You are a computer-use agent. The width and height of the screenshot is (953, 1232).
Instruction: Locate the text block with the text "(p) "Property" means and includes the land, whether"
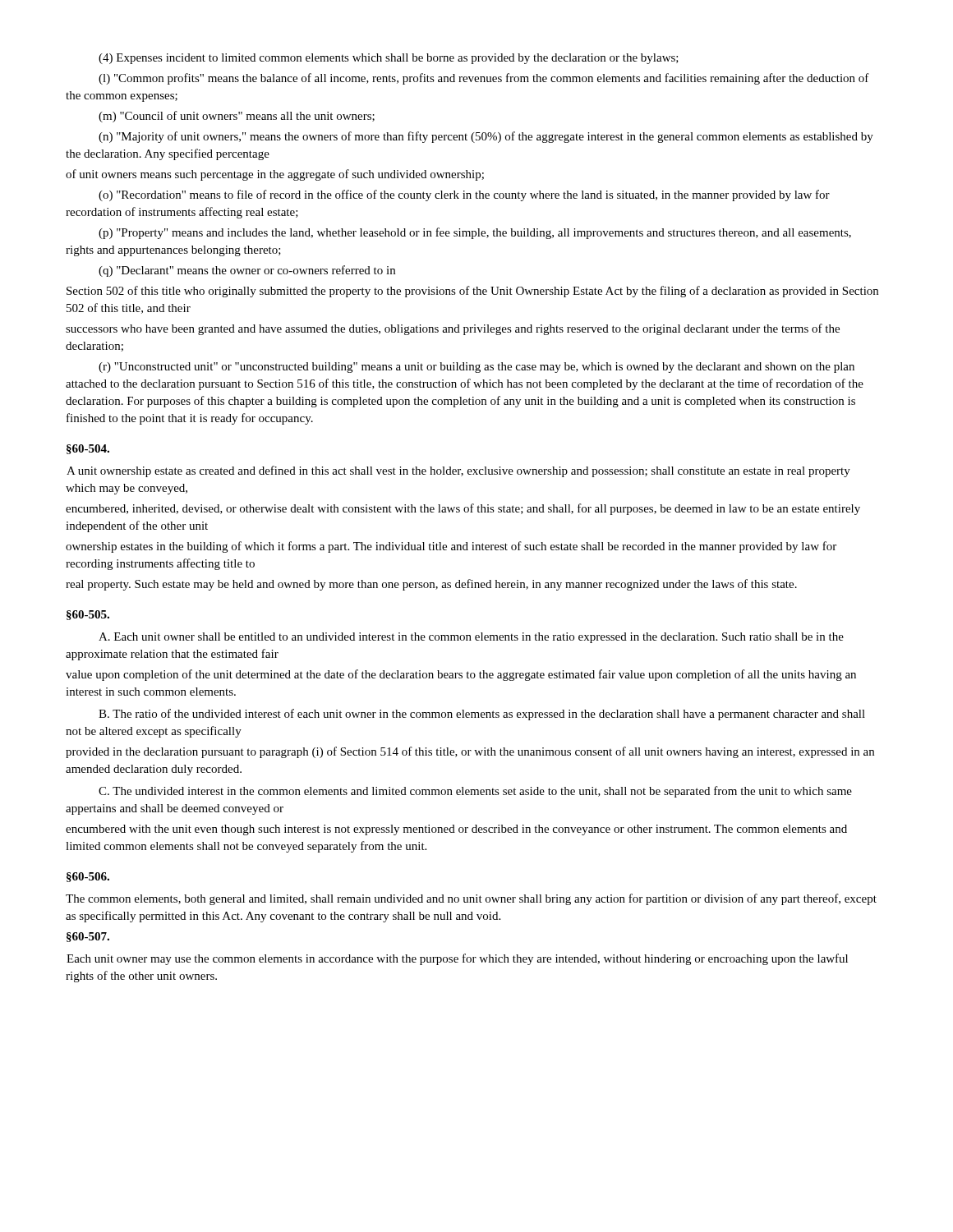point(472,241)
